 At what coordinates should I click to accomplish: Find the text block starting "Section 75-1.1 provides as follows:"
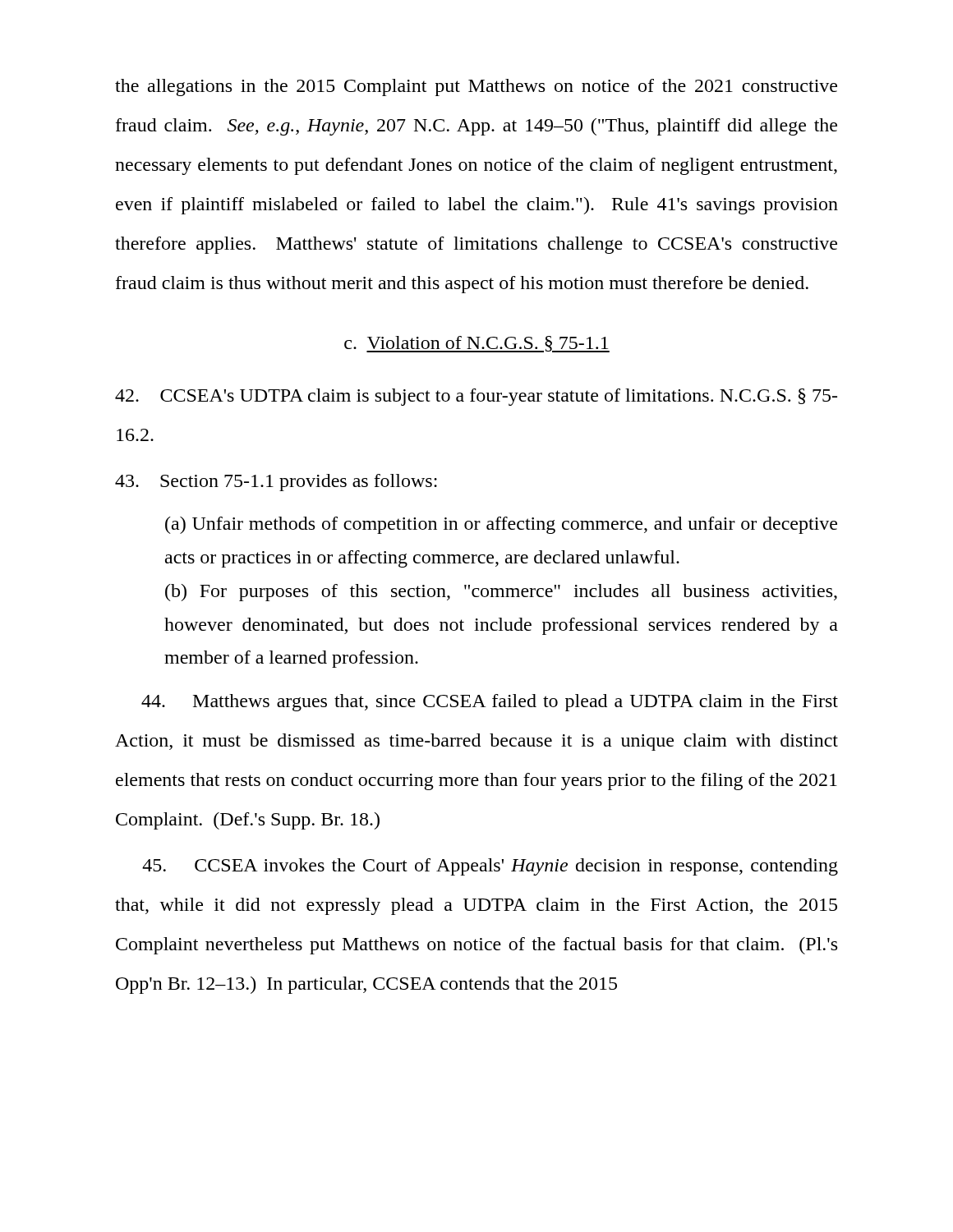pyautogui.click(x=277, y=481)
